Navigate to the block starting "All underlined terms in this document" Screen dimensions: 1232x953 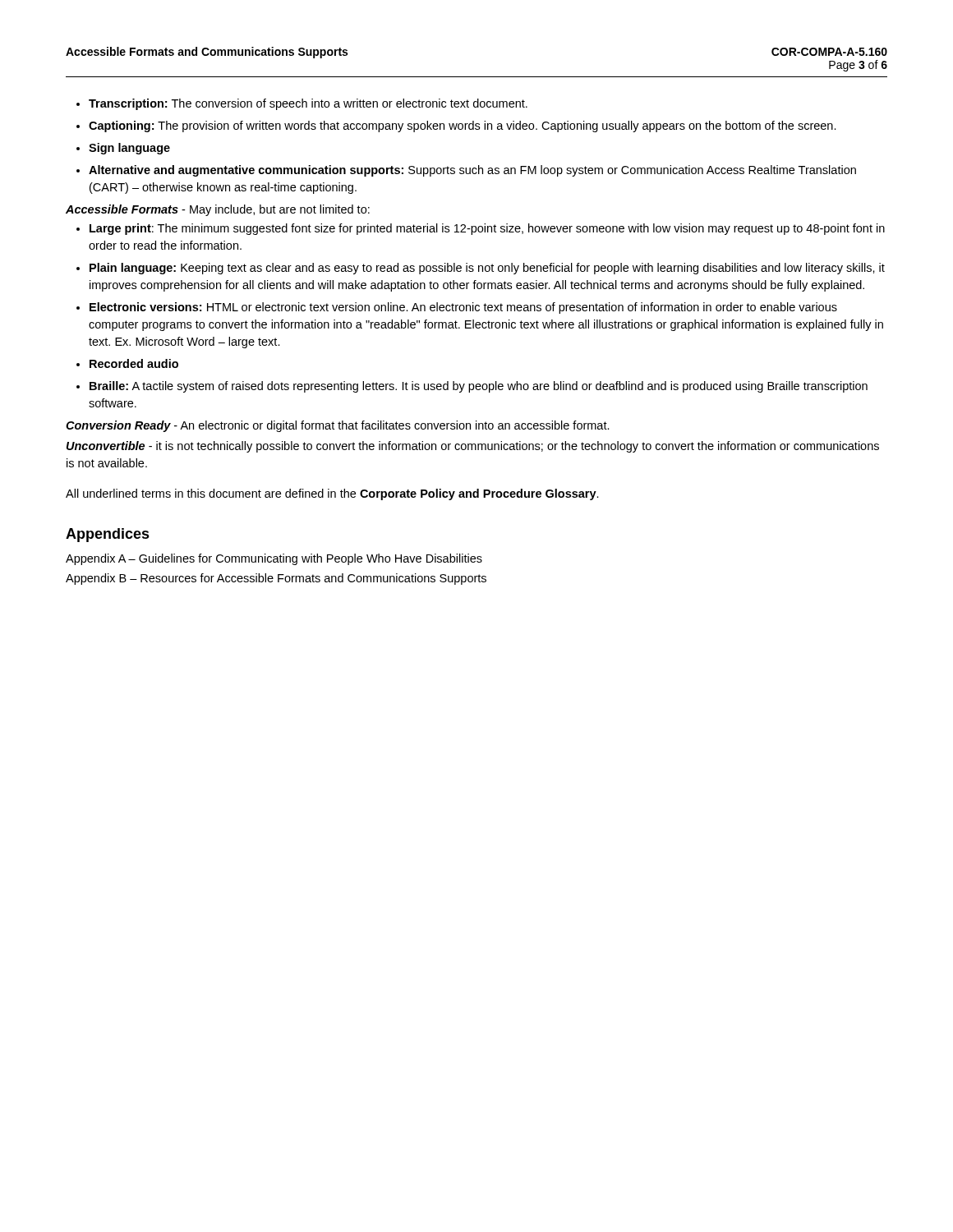pos(333,494)
